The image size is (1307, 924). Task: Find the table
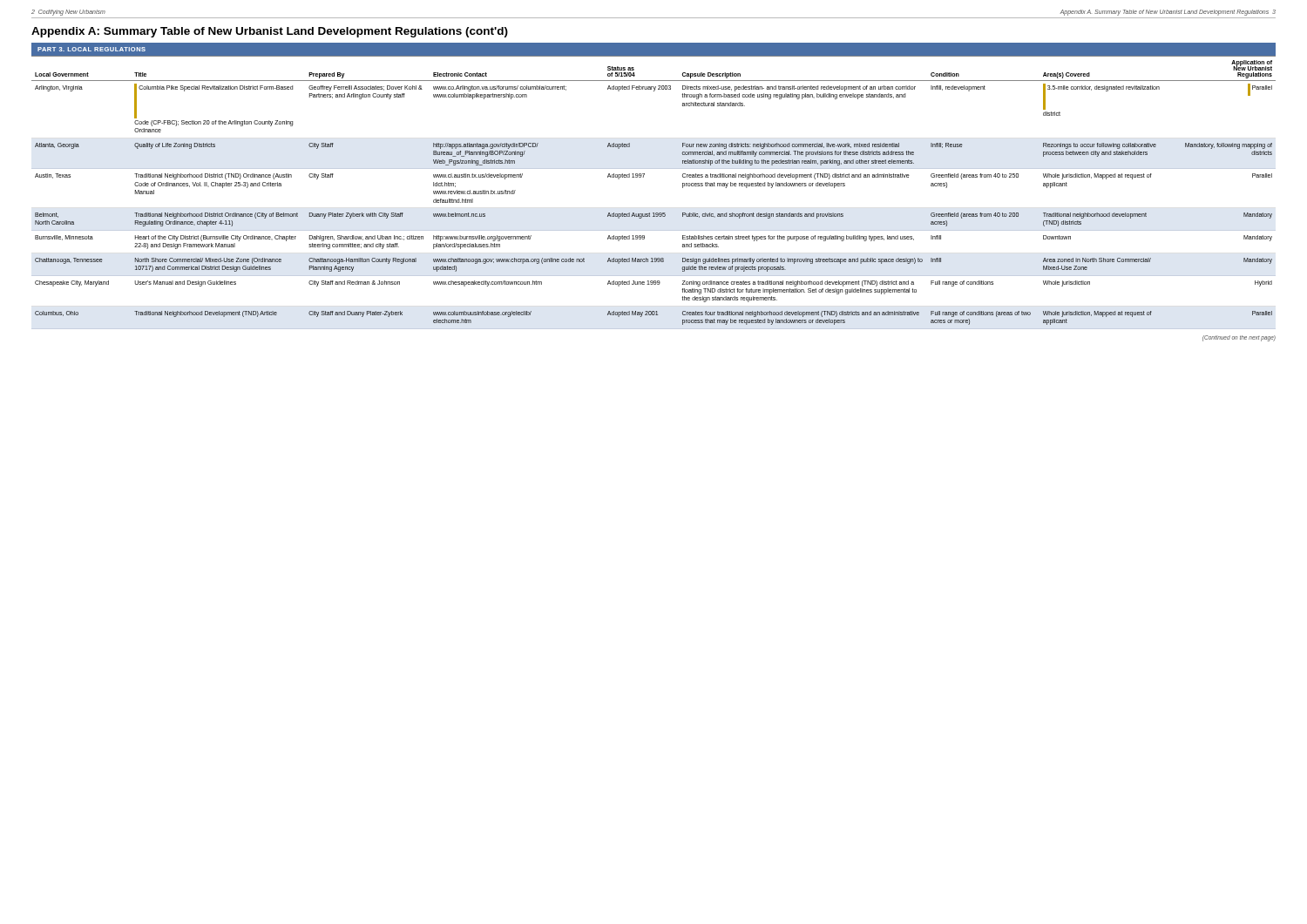pos(654,192)
